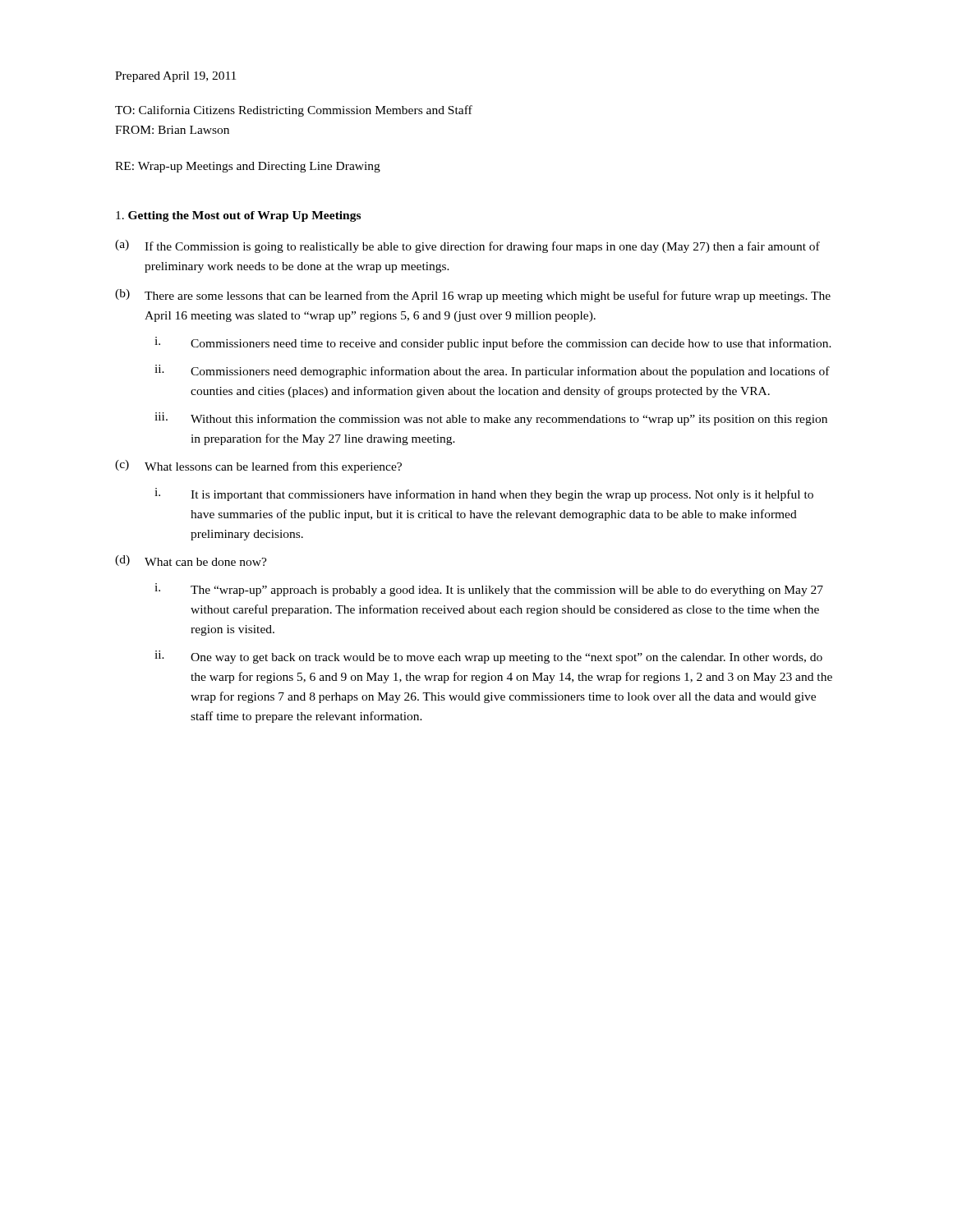Click the passage that begins "i. Commissioners need time to receive and consider"
The width and height of the screenshot is (953, 1232).
496,343
